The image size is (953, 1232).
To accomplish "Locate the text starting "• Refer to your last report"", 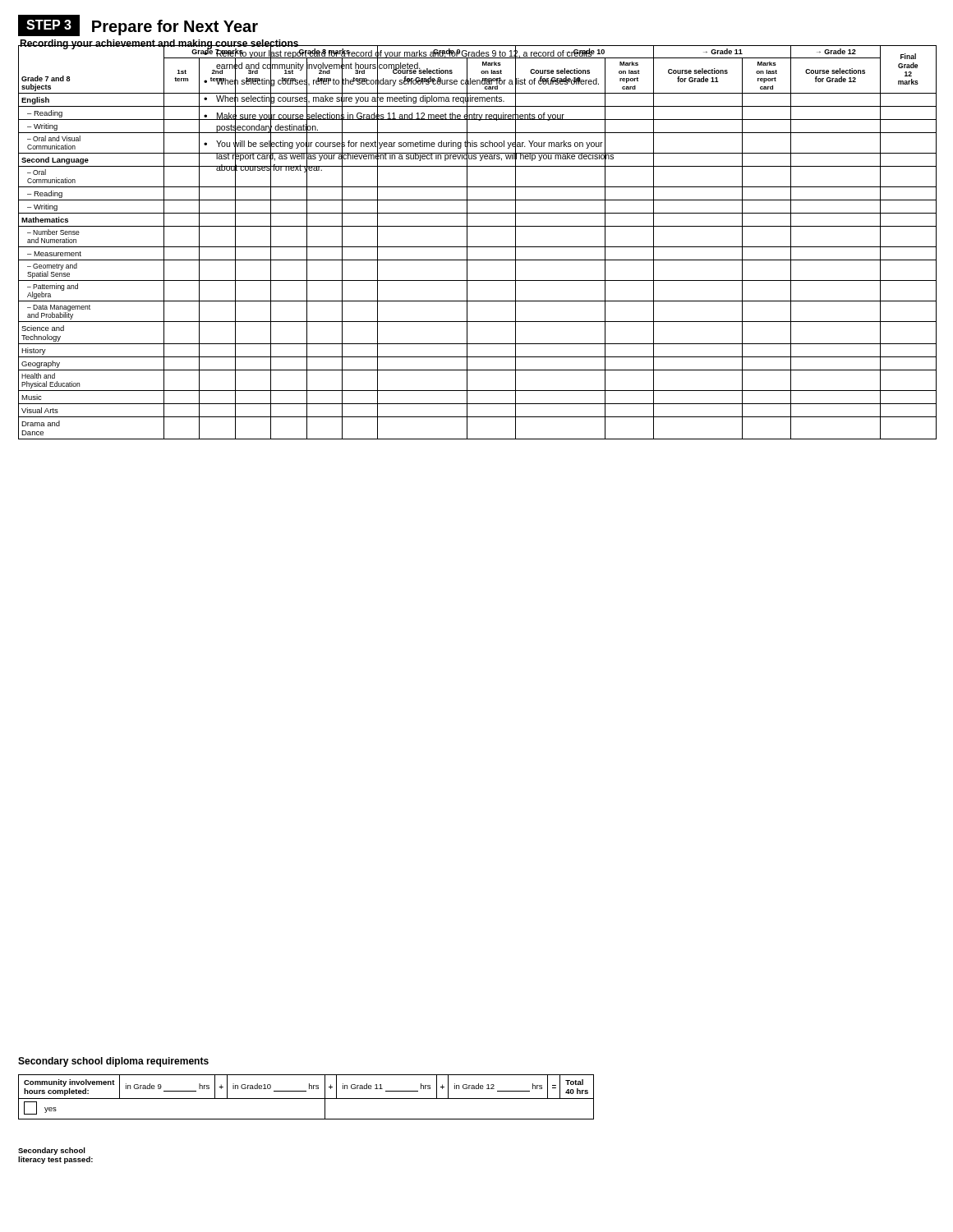I will click(409, 60).
